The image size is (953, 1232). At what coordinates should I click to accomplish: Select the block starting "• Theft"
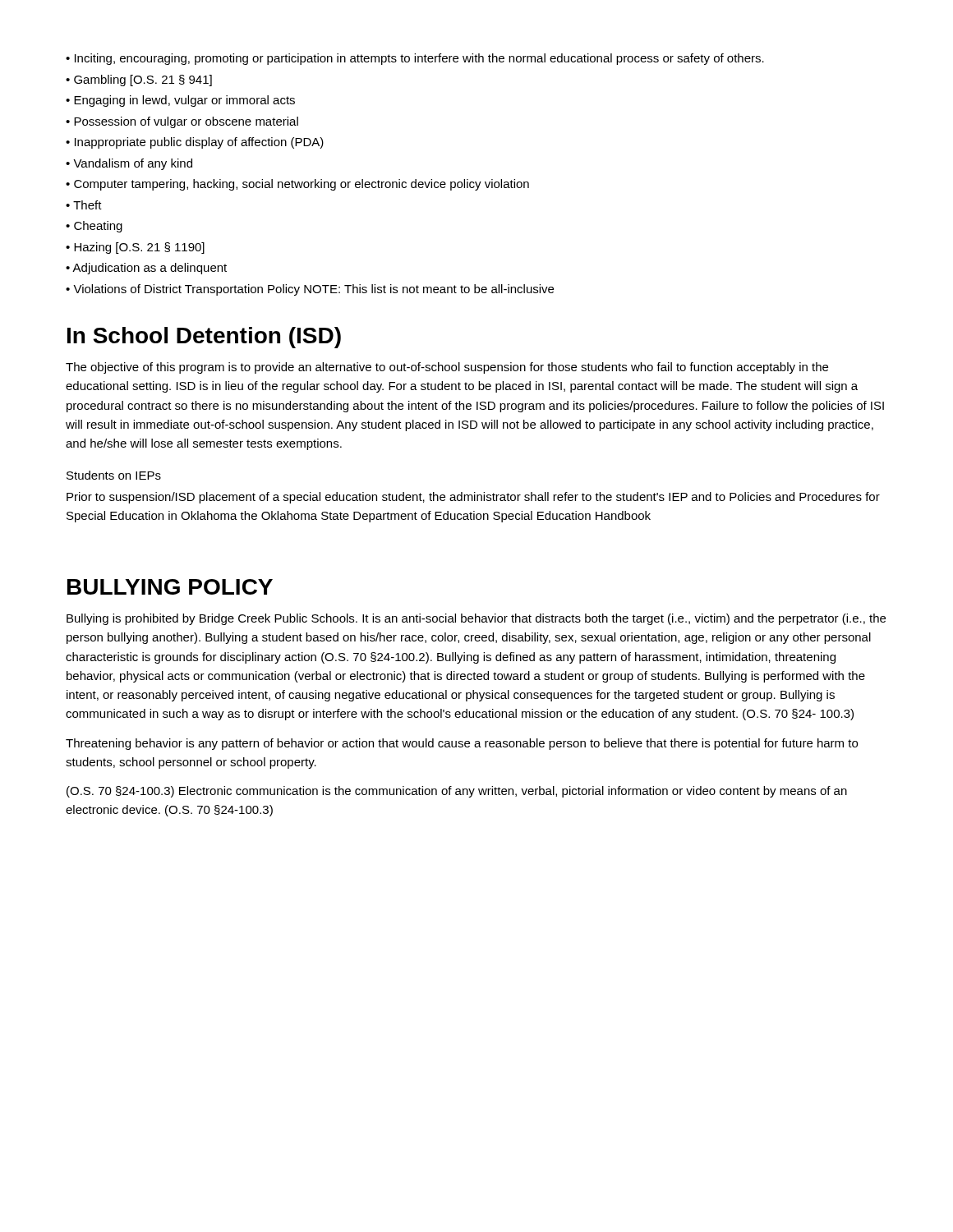[x=84, y=205]
